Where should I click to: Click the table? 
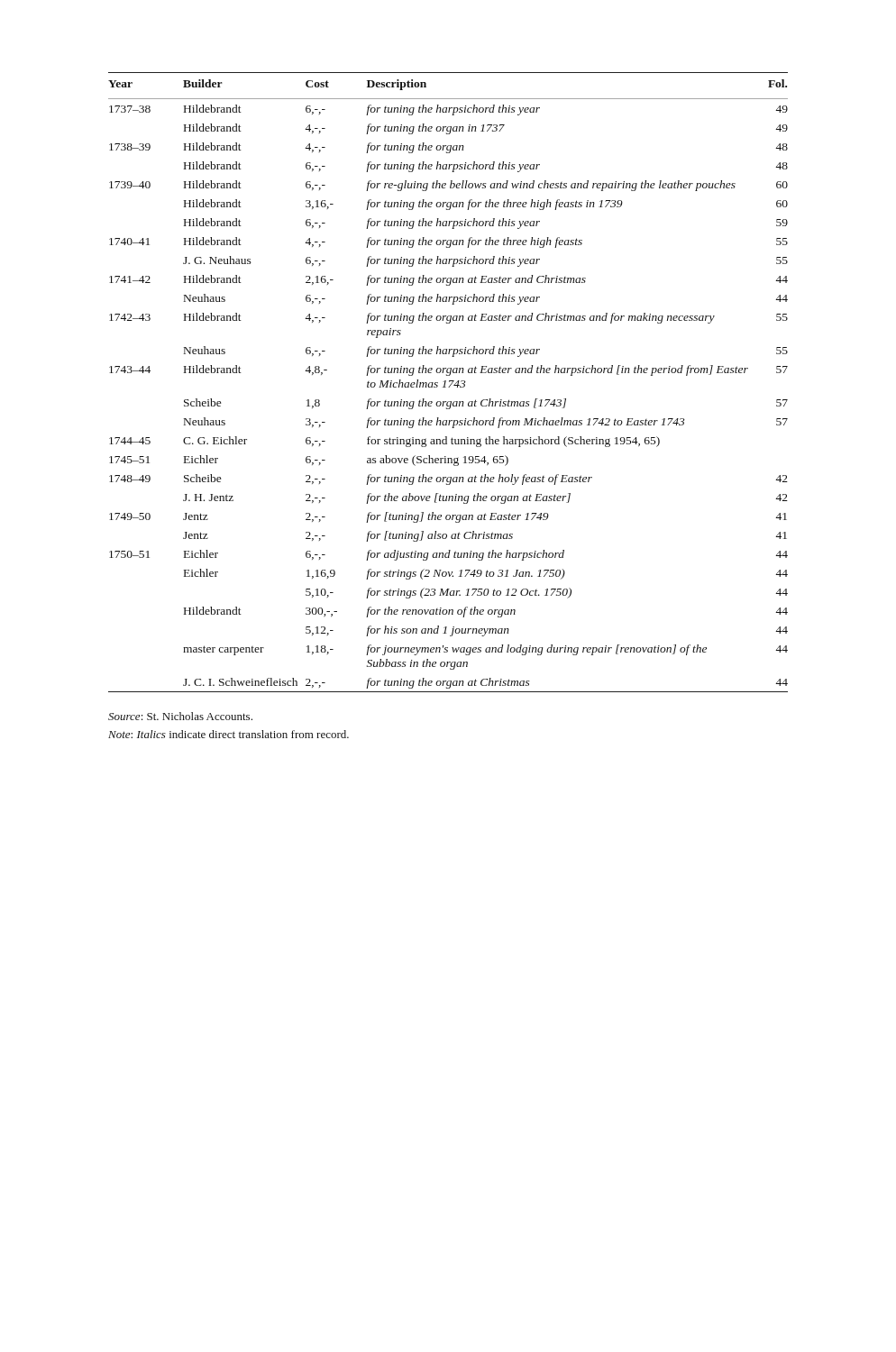(448, 386)
